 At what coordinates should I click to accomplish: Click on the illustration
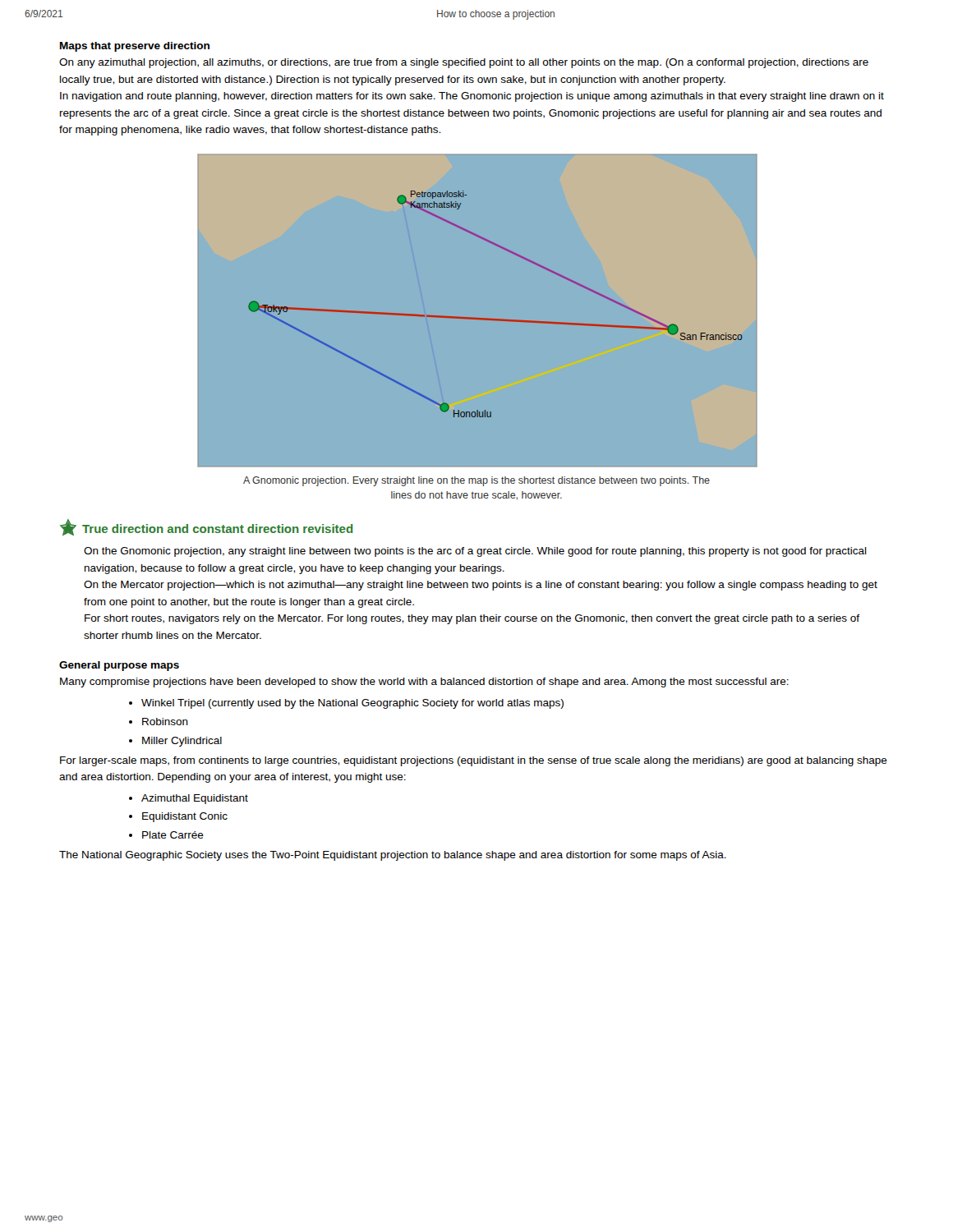pos(476,310)
